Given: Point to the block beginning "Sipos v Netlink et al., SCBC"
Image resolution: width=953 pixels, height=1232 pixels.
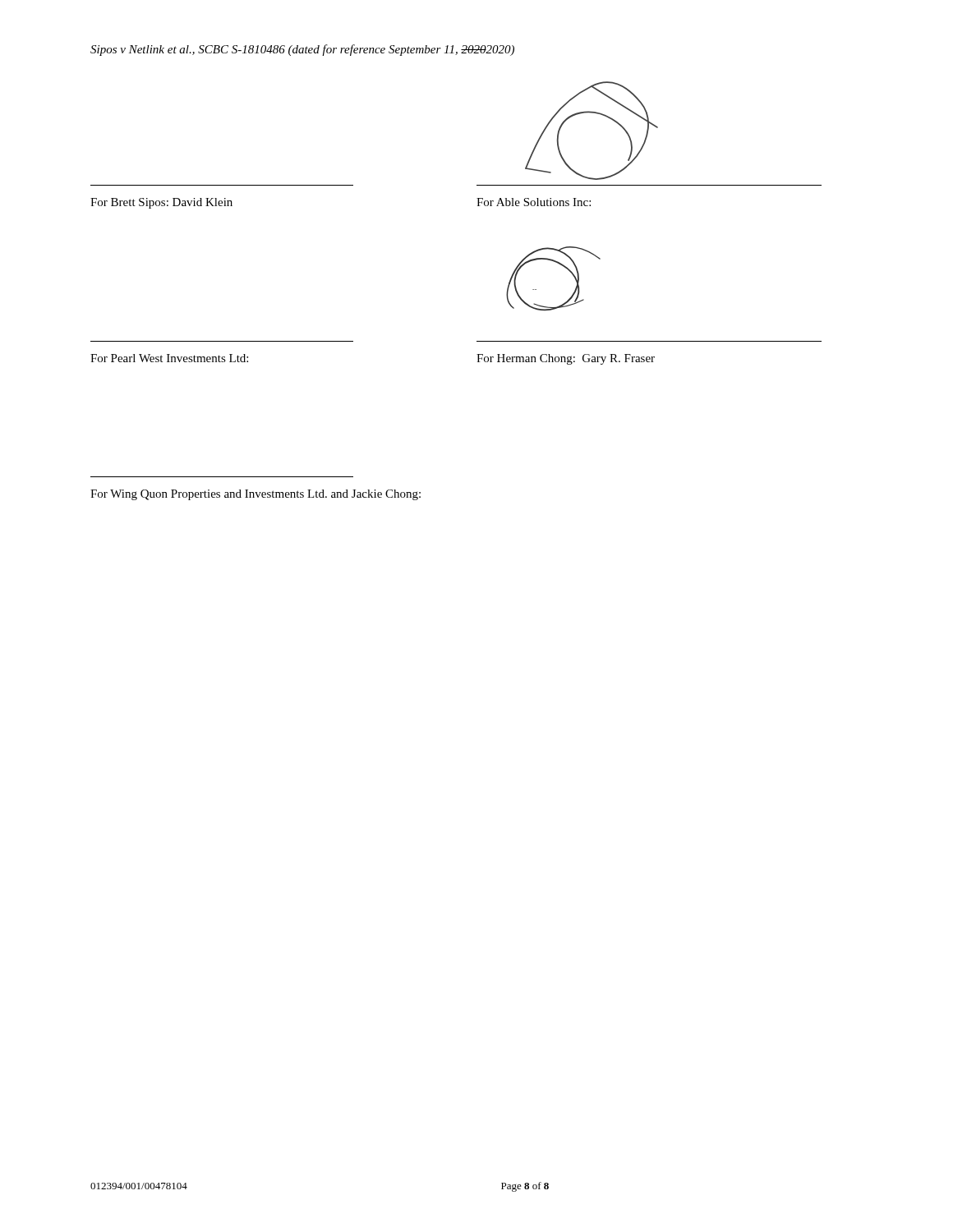Looking at the screenshot, I should click(x=302, y=49).
